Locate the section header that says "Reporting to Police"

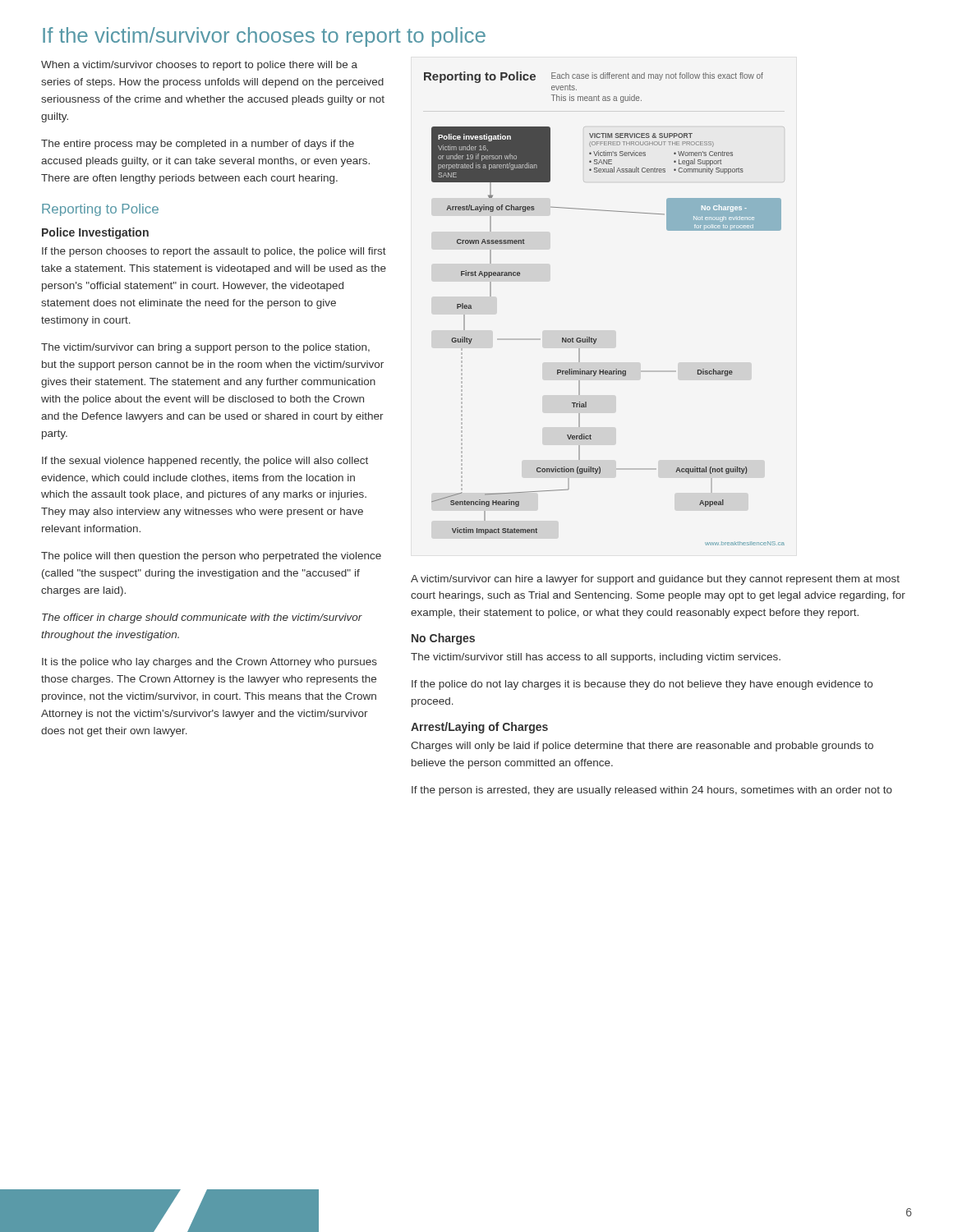click(x=100, y=209)
